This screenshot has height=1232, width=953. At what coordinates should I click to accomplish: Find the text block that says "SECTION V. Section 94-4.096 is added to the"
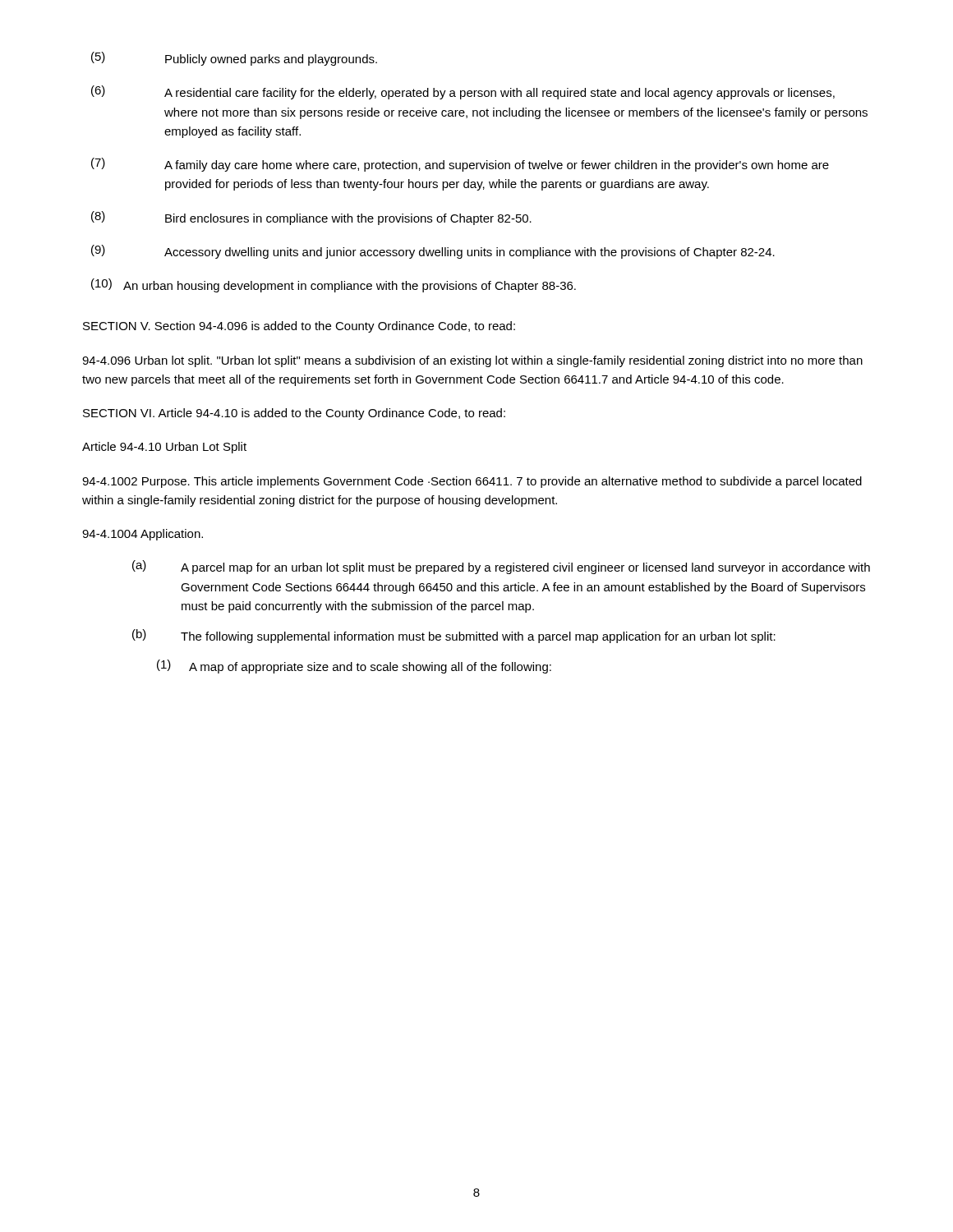[299, 326]
